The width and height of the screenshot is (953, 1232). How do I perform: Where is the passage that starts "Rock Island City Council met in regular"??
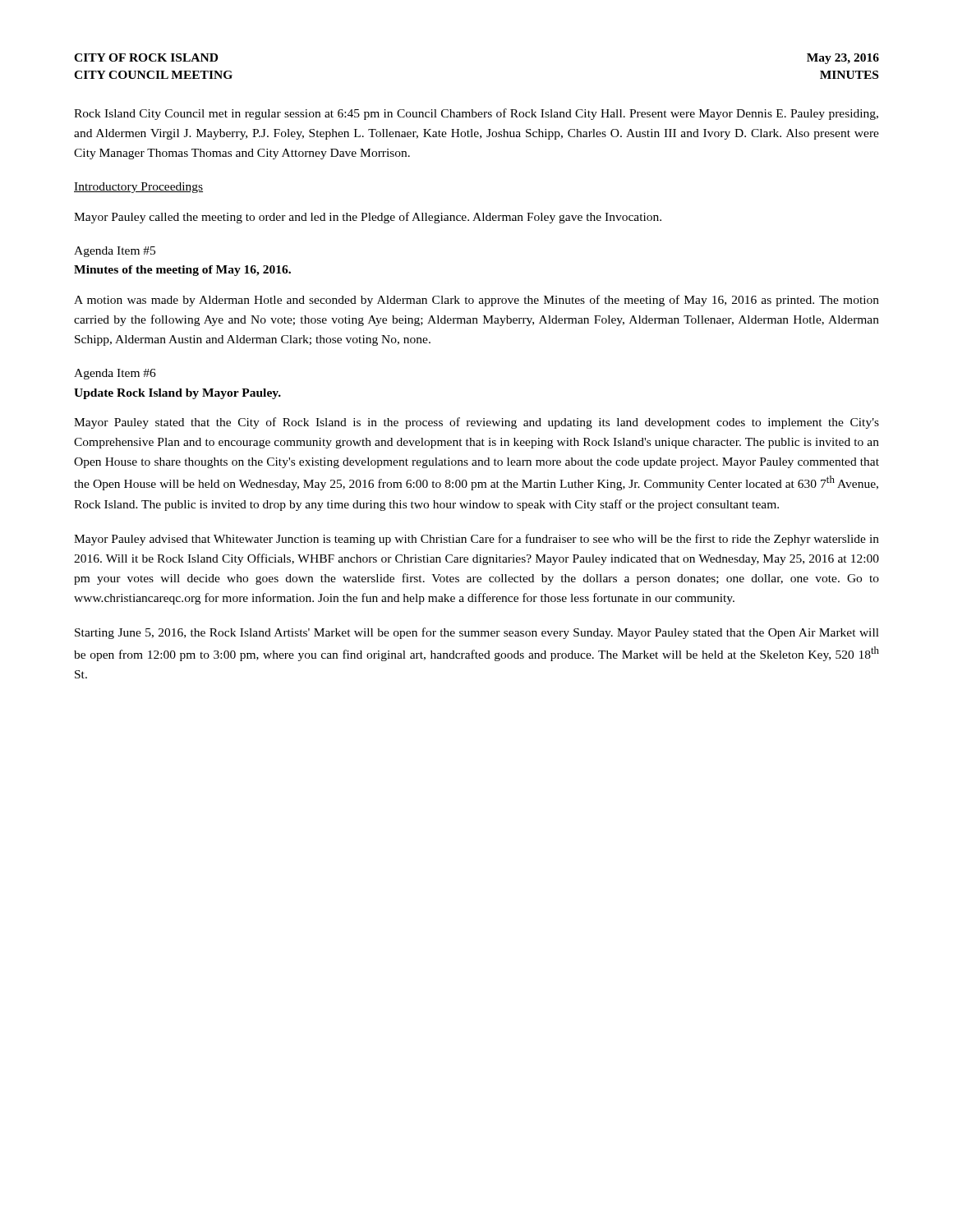click(x=476, y=133)
